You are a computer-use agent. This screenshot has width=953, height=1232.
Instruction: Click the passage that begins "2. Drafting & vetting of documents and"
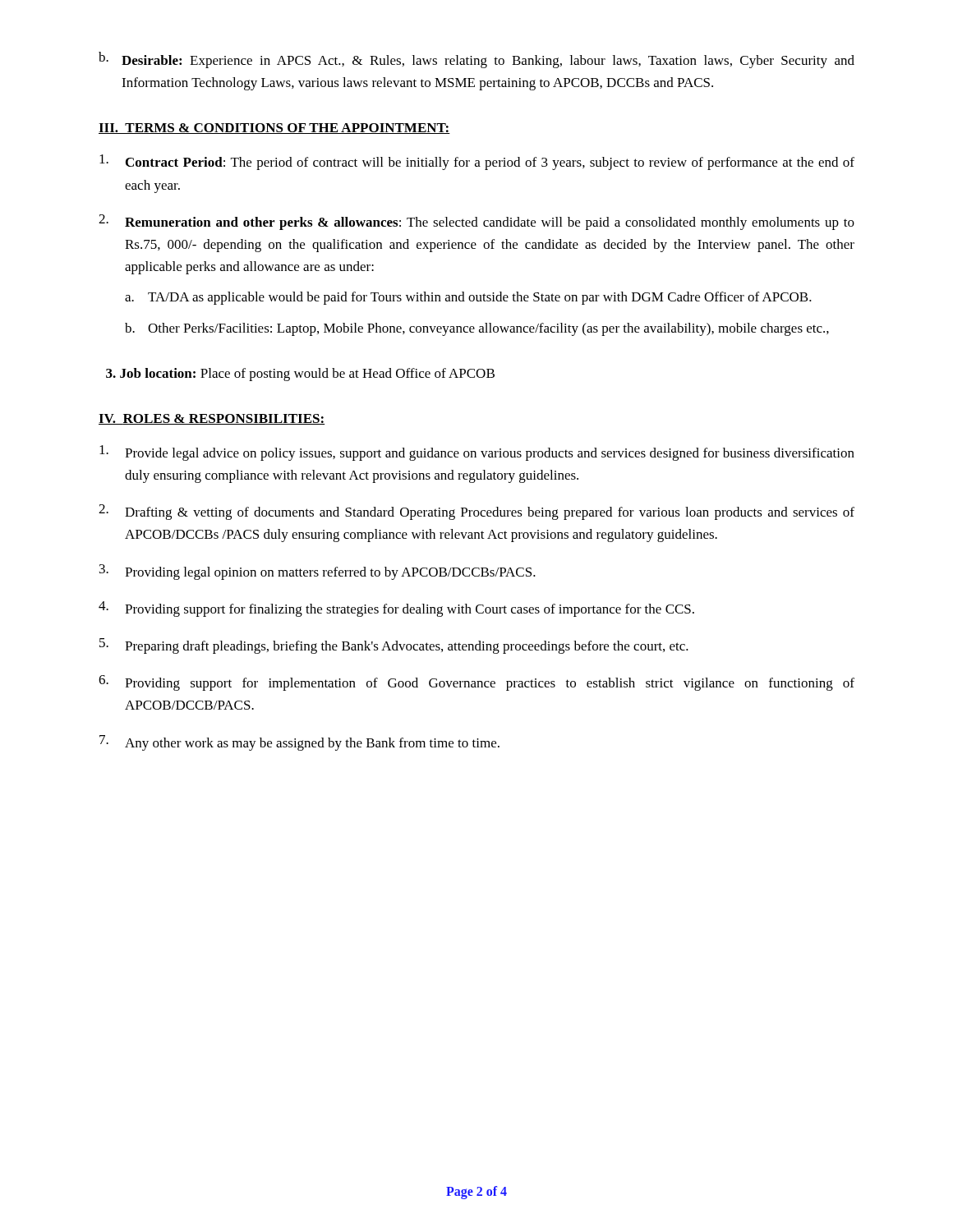click(x=476, y=524)
